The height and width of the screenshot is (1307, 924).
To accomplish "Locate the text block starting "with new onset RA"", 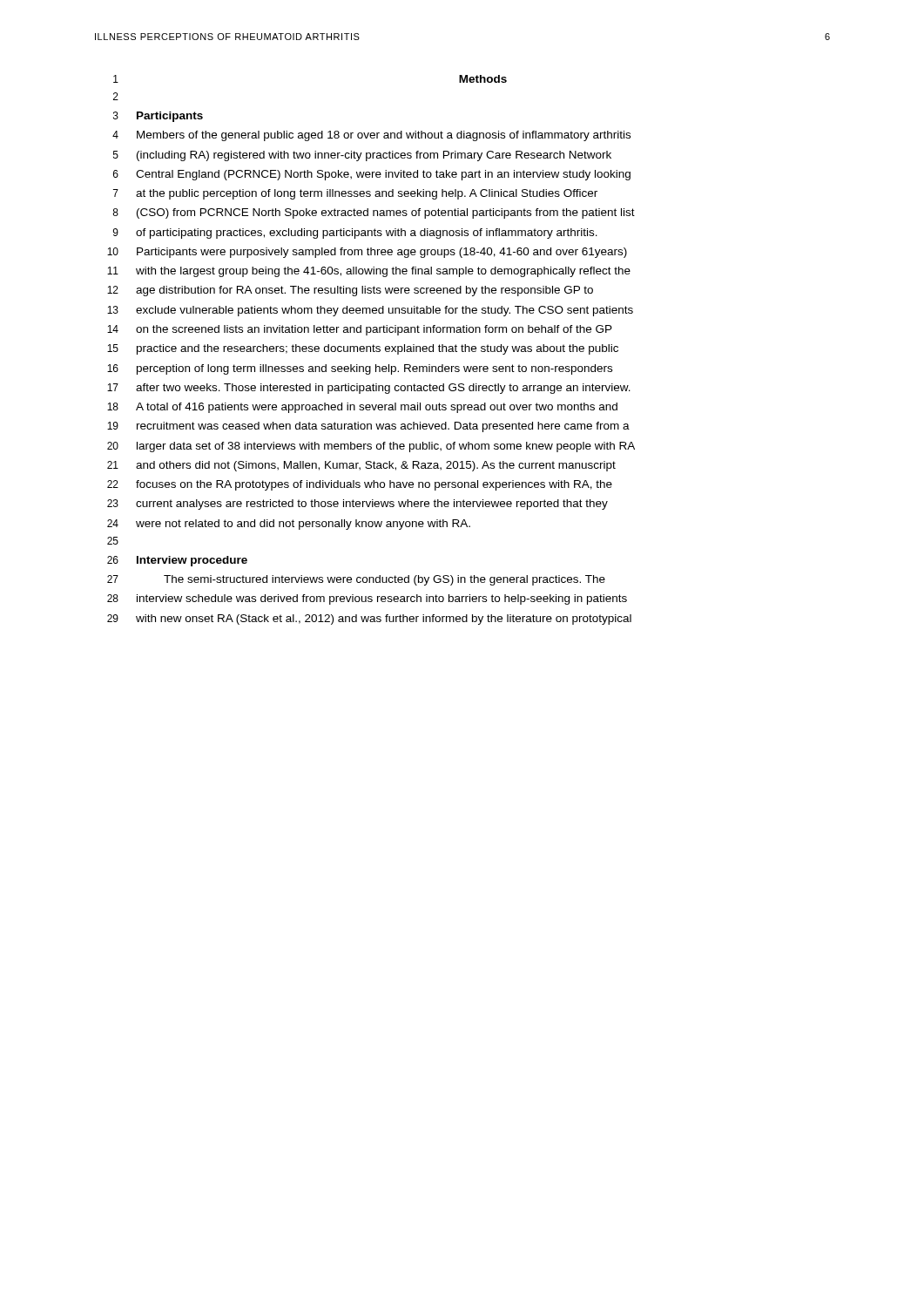I will tap(384, 618).
